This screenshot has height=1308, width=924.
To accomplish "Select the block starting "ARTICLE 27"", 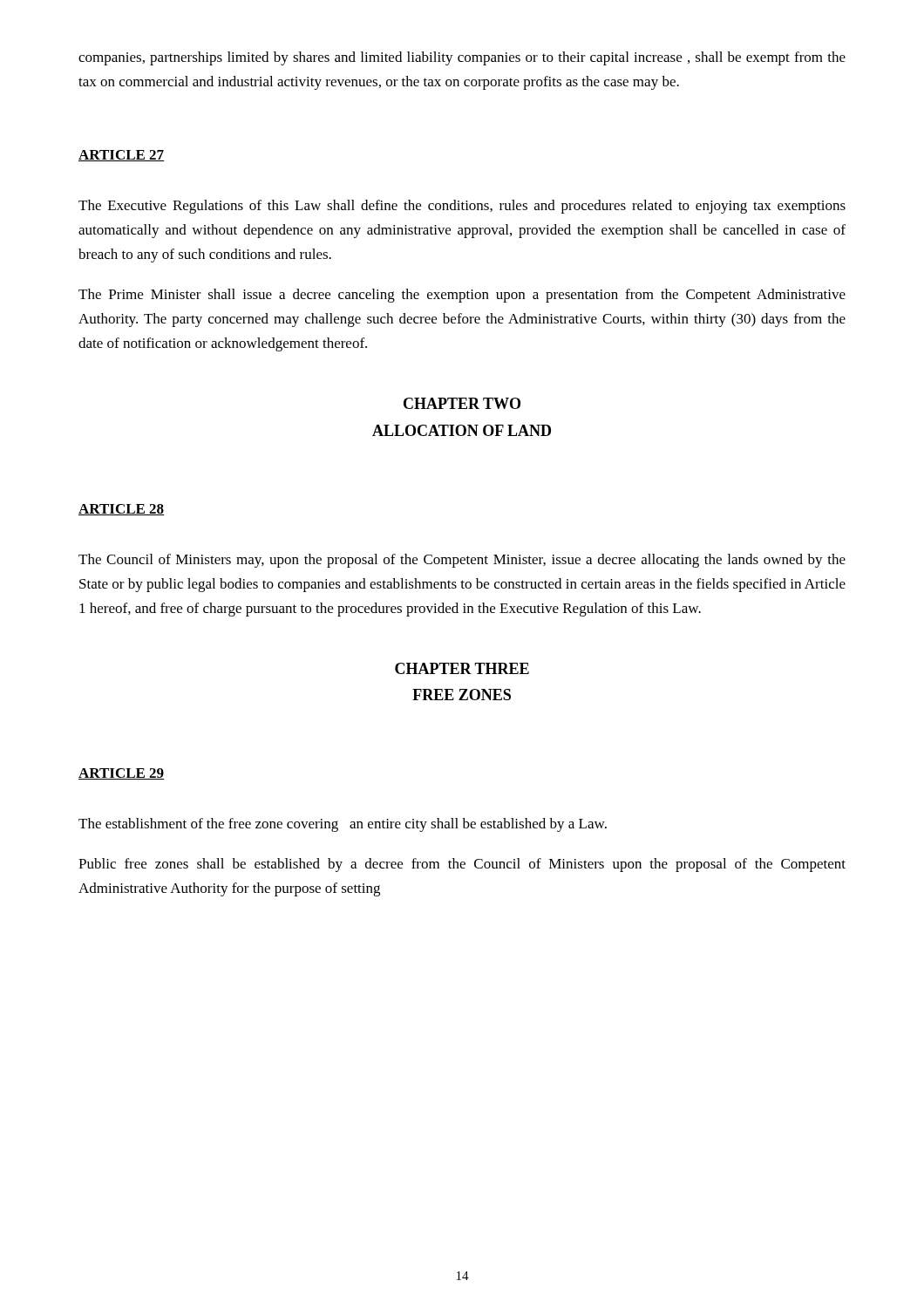I will pyautogui.click(x=121, y=155).
